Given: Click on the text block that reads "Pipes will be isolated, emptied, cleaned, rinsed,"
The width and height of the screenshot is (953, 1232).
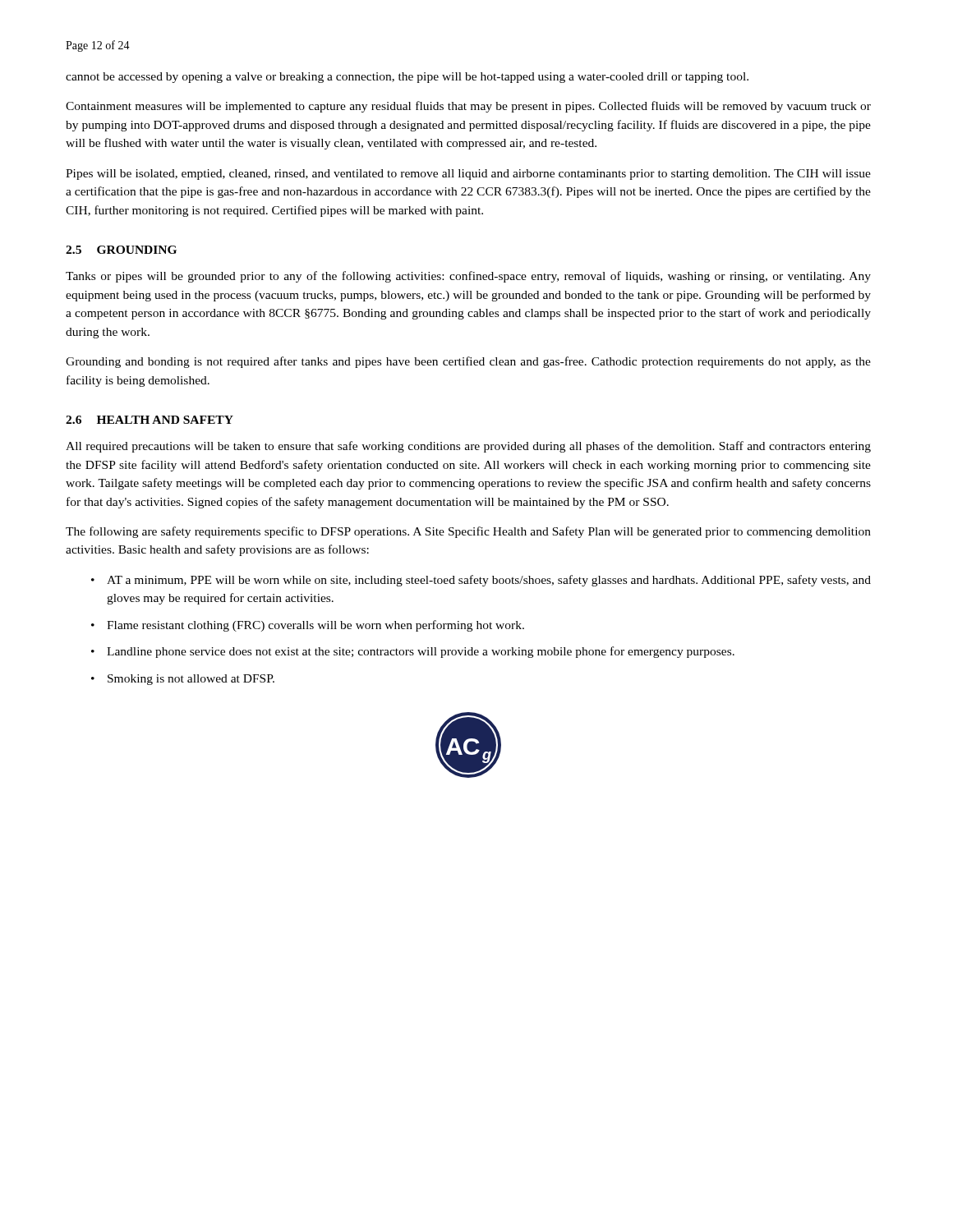Looking at the screenshot, I should (x=468, y=192).
